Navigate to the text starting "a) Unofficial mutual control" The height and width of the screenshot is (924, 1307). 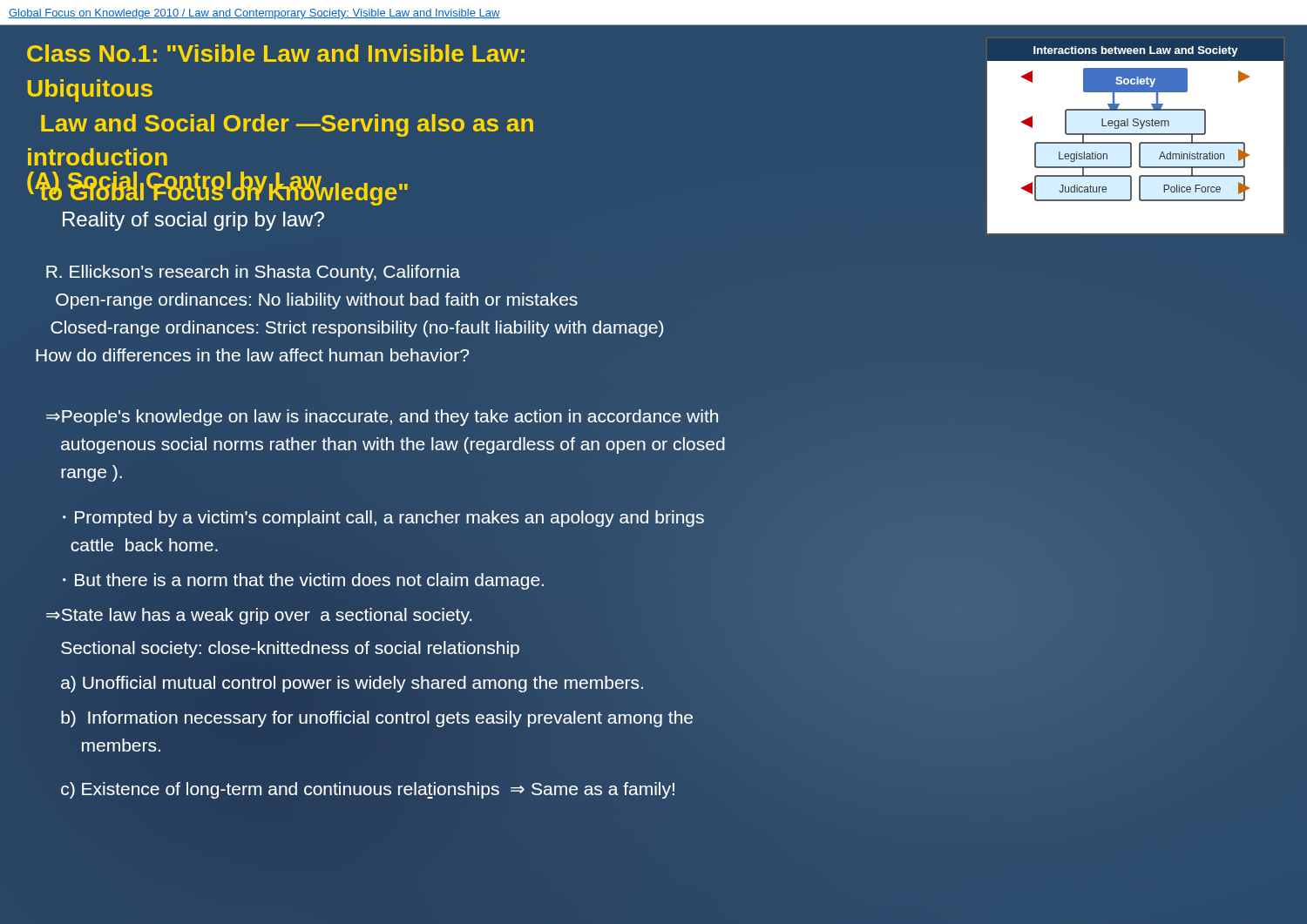coord(340,682)
